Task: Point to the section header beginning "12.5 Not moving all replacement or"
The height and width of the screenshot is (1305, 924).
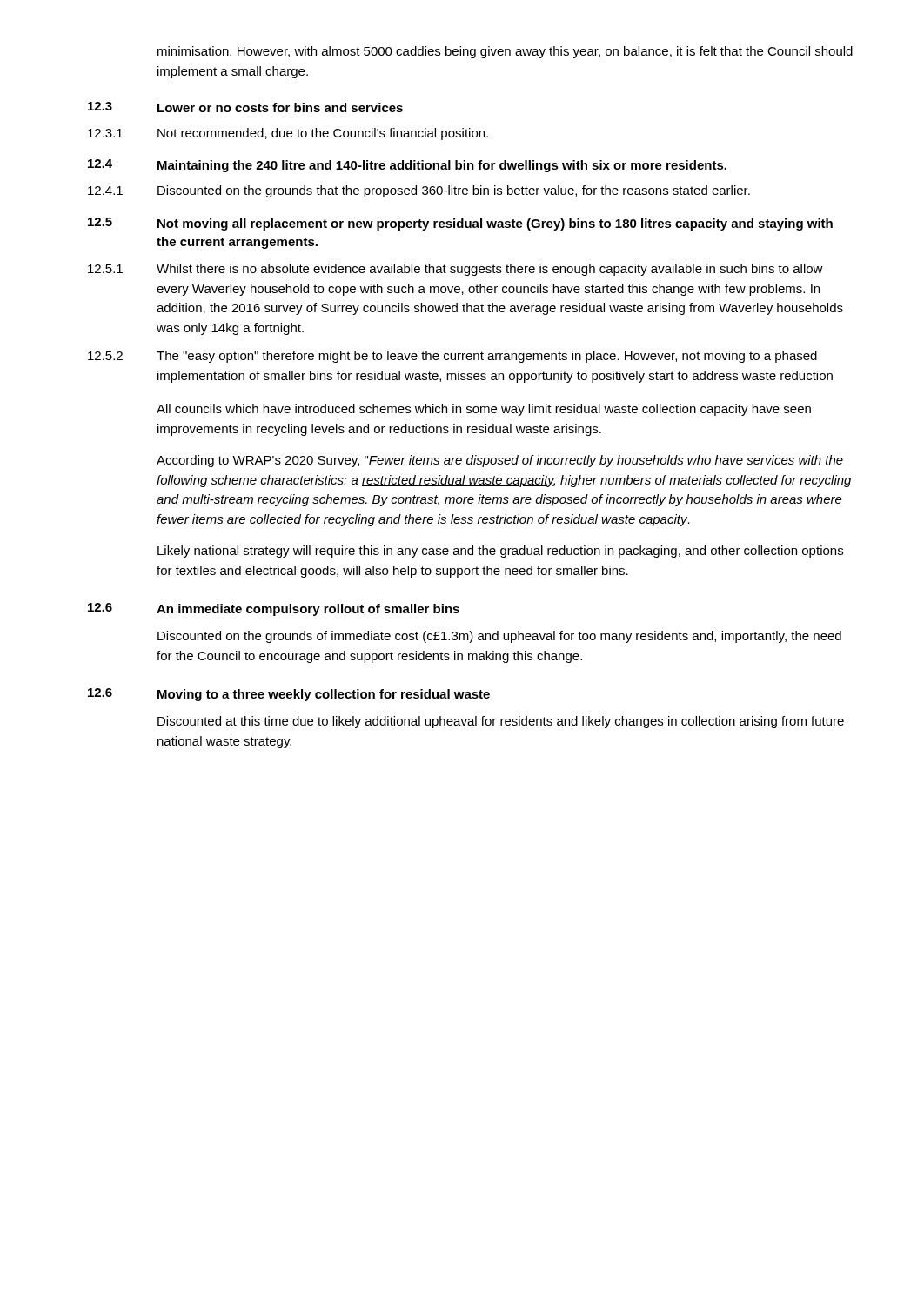Action: pyautogui.click(x=471, y=232)
